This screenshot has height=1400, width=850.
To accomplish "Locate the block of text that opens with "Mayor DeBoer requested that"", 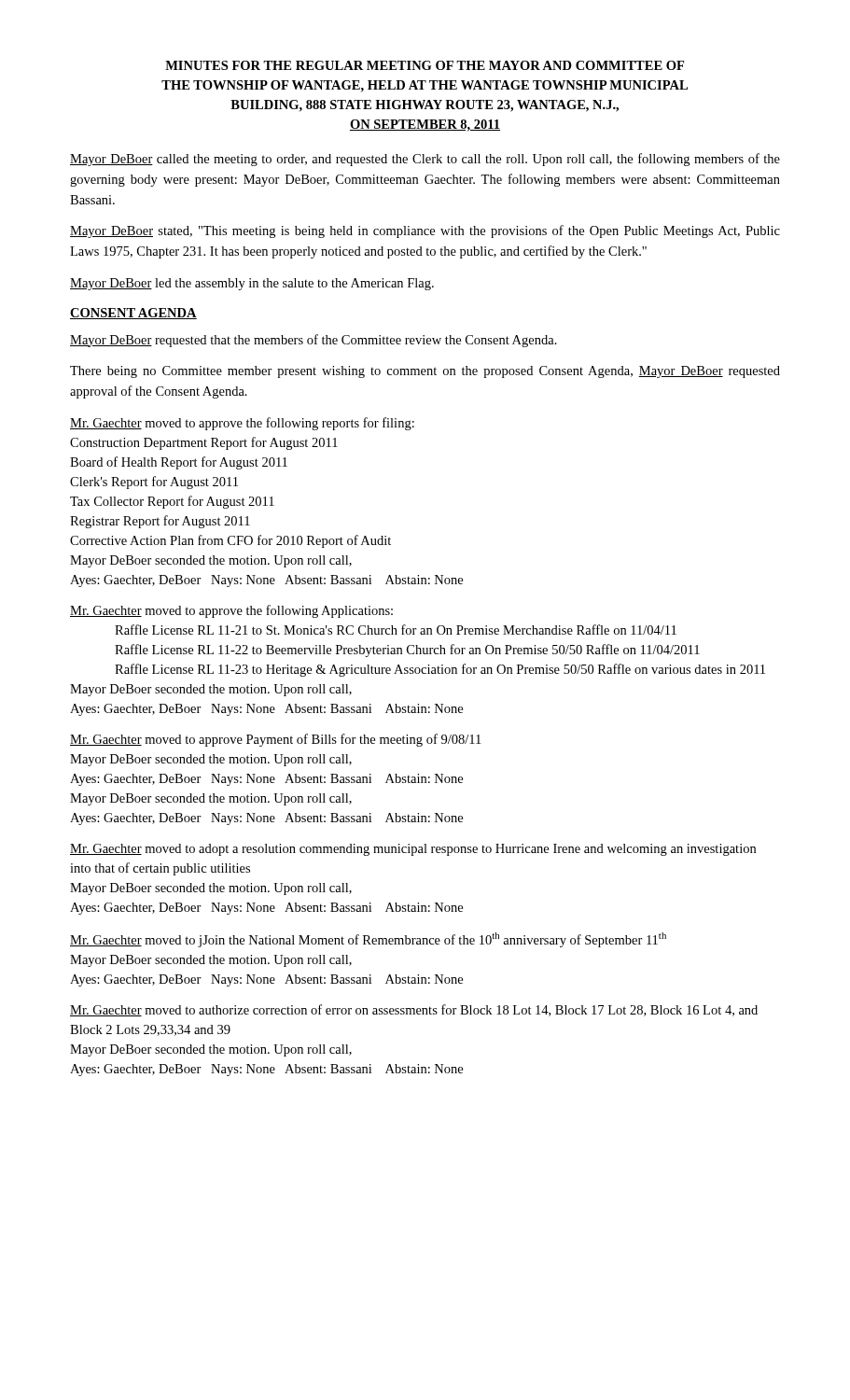I will [x=314, y=339].
